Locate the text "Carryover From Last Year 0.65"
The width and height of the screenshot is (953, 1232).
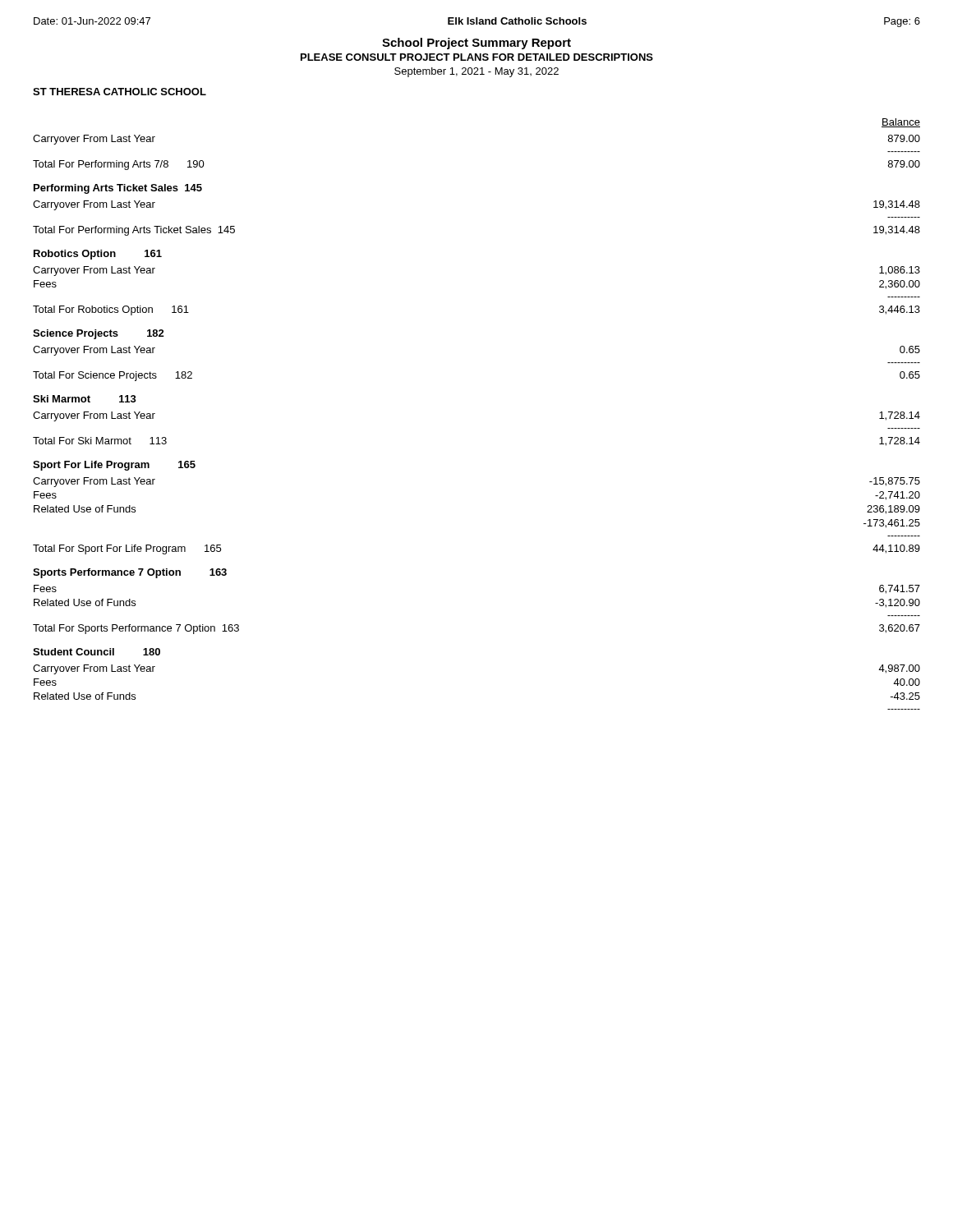pos(94,350)
